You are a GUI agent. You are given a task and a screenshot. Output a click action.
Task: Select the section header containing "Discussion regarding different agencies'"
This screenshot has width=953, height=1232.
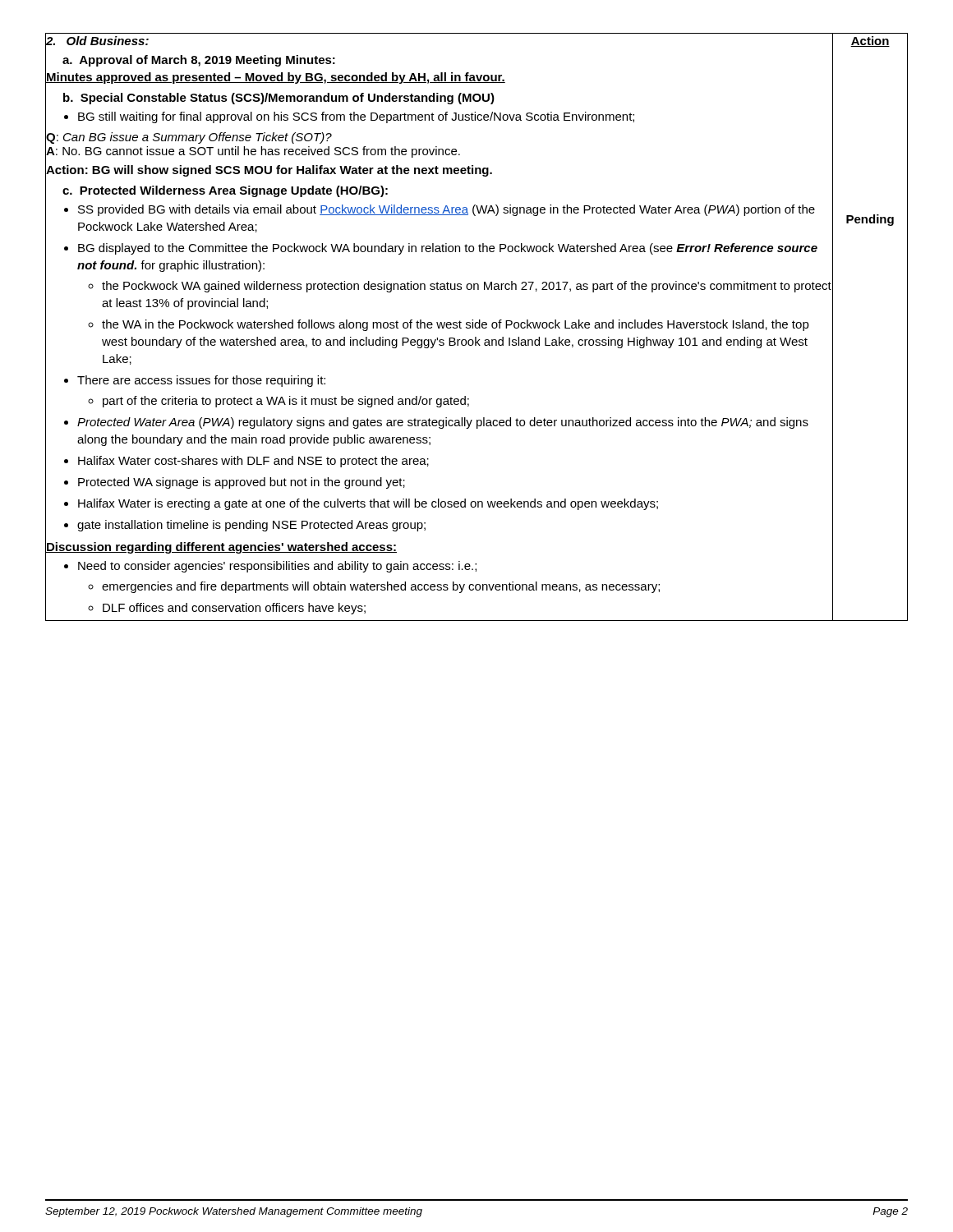click(221, 547)
